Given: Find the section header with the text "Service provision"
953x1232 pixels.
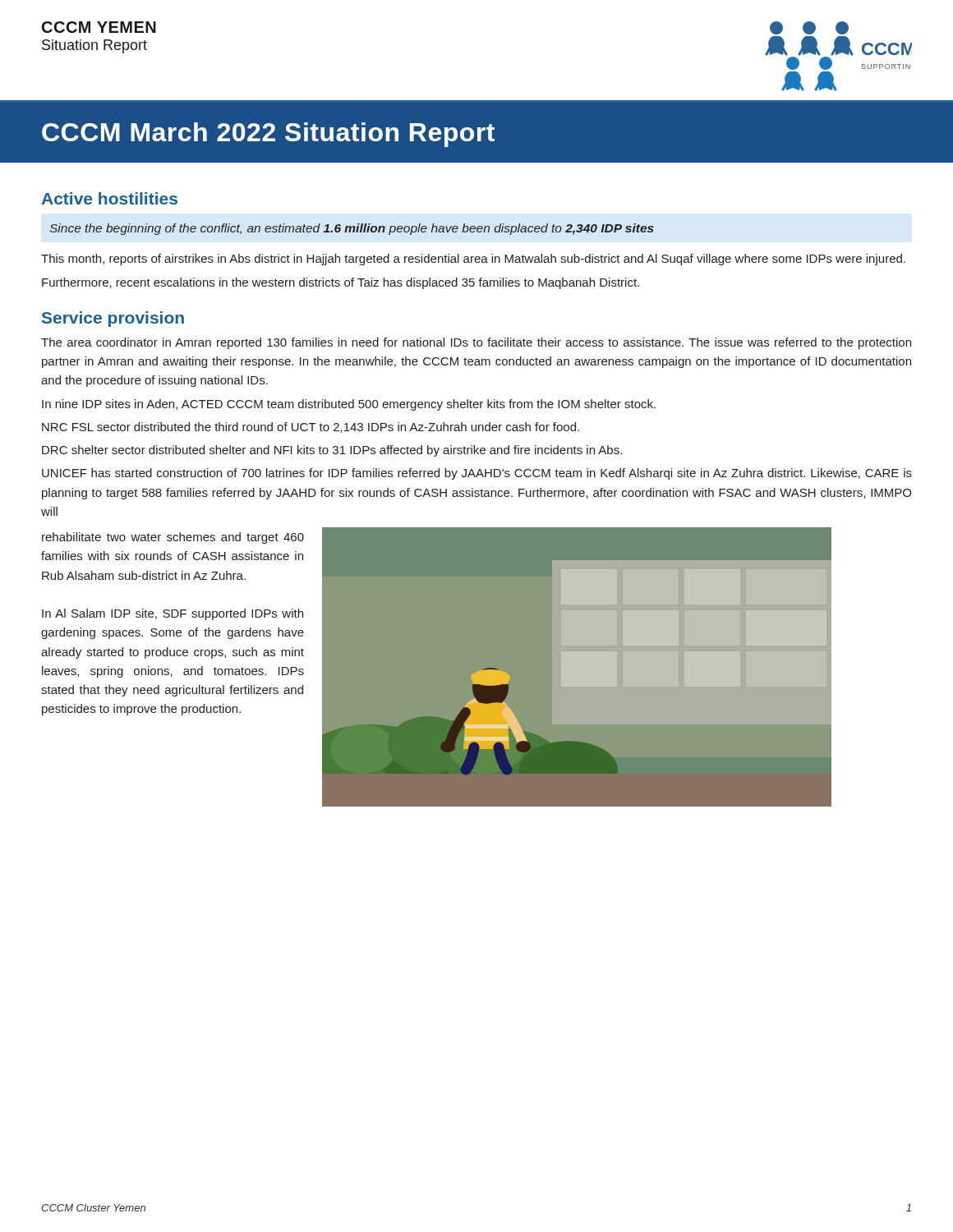Looking at the screenshot, I should [x=113, y=317].
